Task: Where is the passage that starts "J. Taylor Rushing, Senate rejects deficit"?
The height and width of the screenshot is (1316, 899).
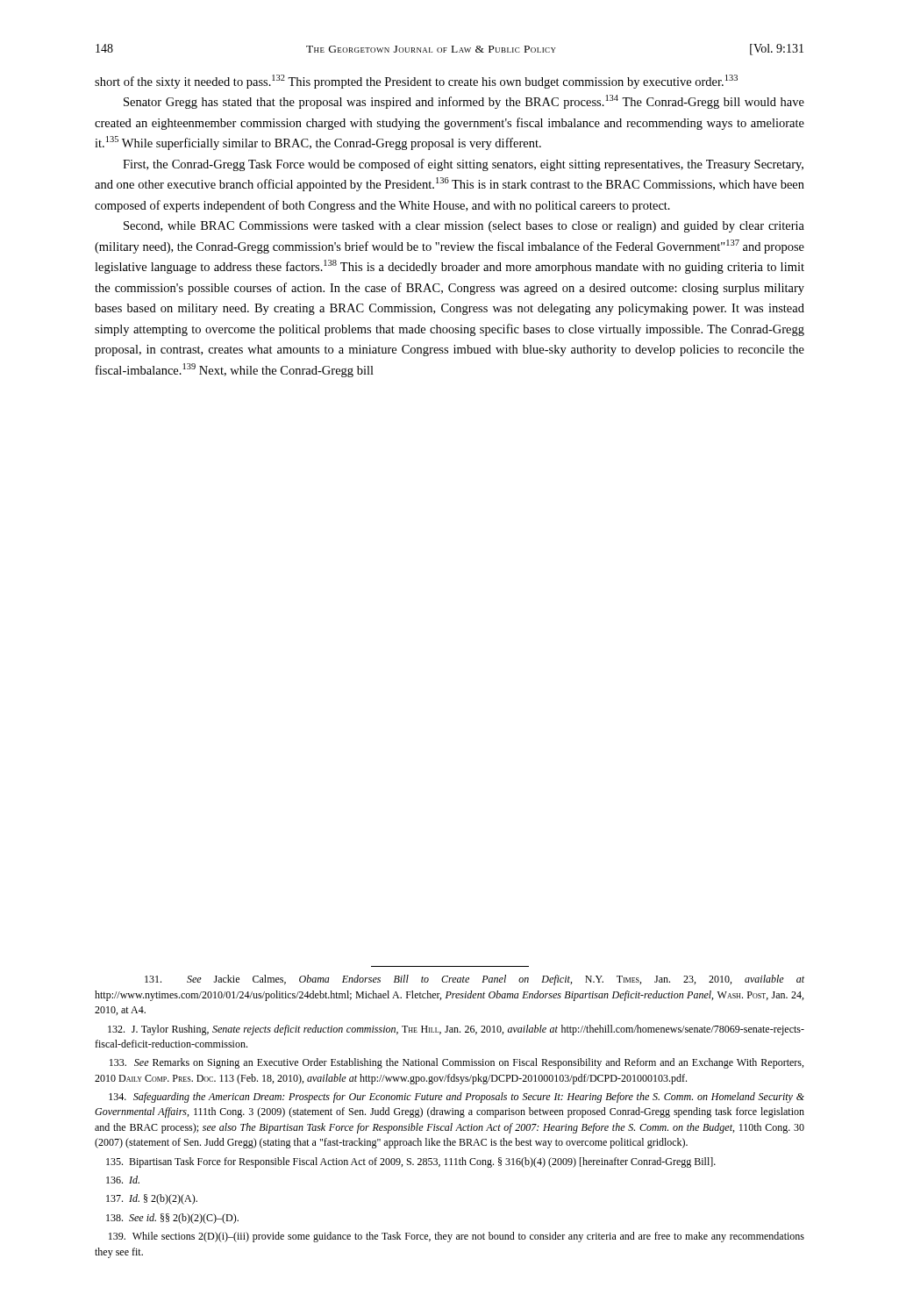Action: pyautogui.click(x=450, y=1036)
